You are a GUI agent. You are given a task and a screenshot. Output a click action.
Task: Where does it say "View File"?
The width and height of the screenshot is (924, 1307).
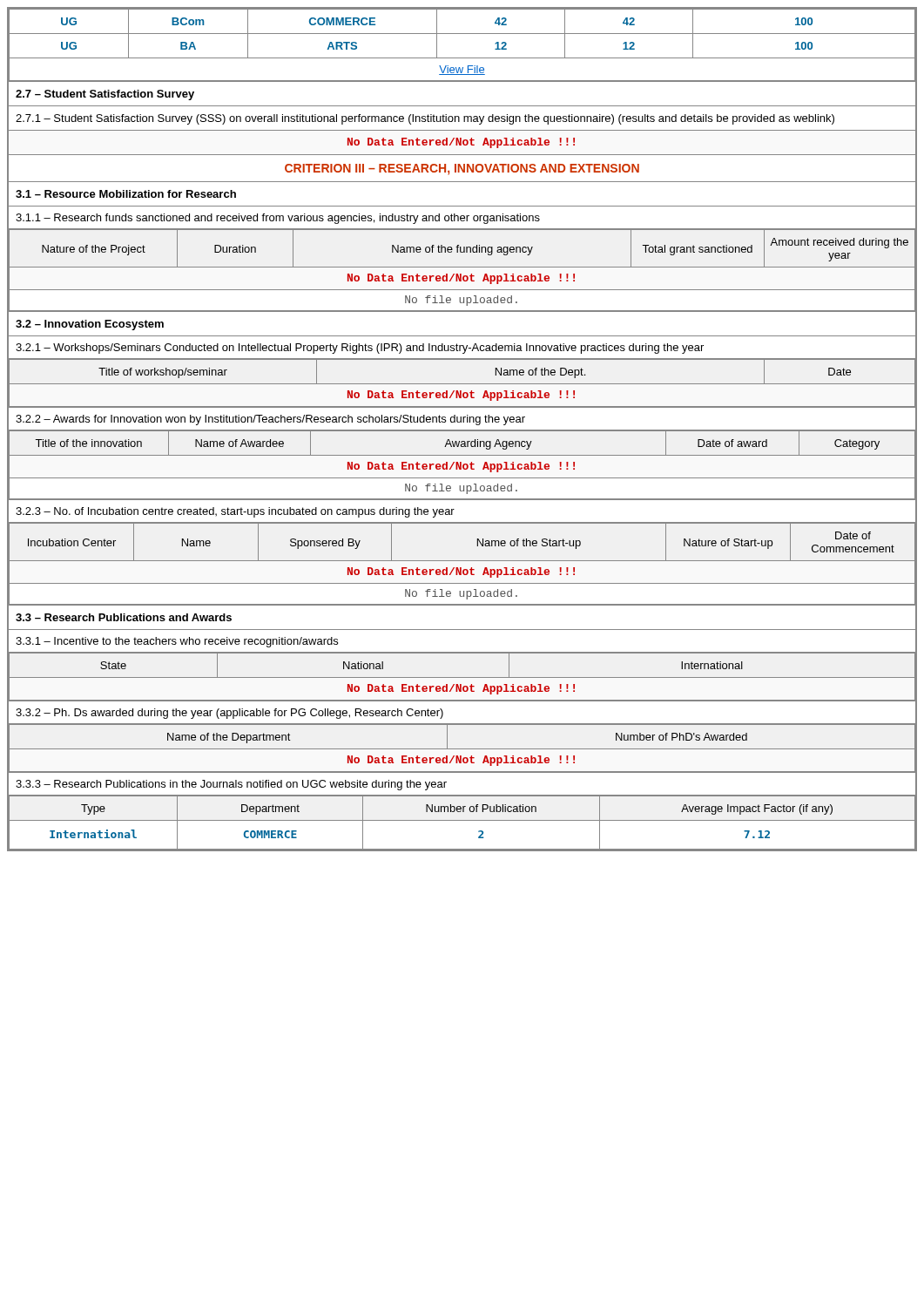point(462,69)
